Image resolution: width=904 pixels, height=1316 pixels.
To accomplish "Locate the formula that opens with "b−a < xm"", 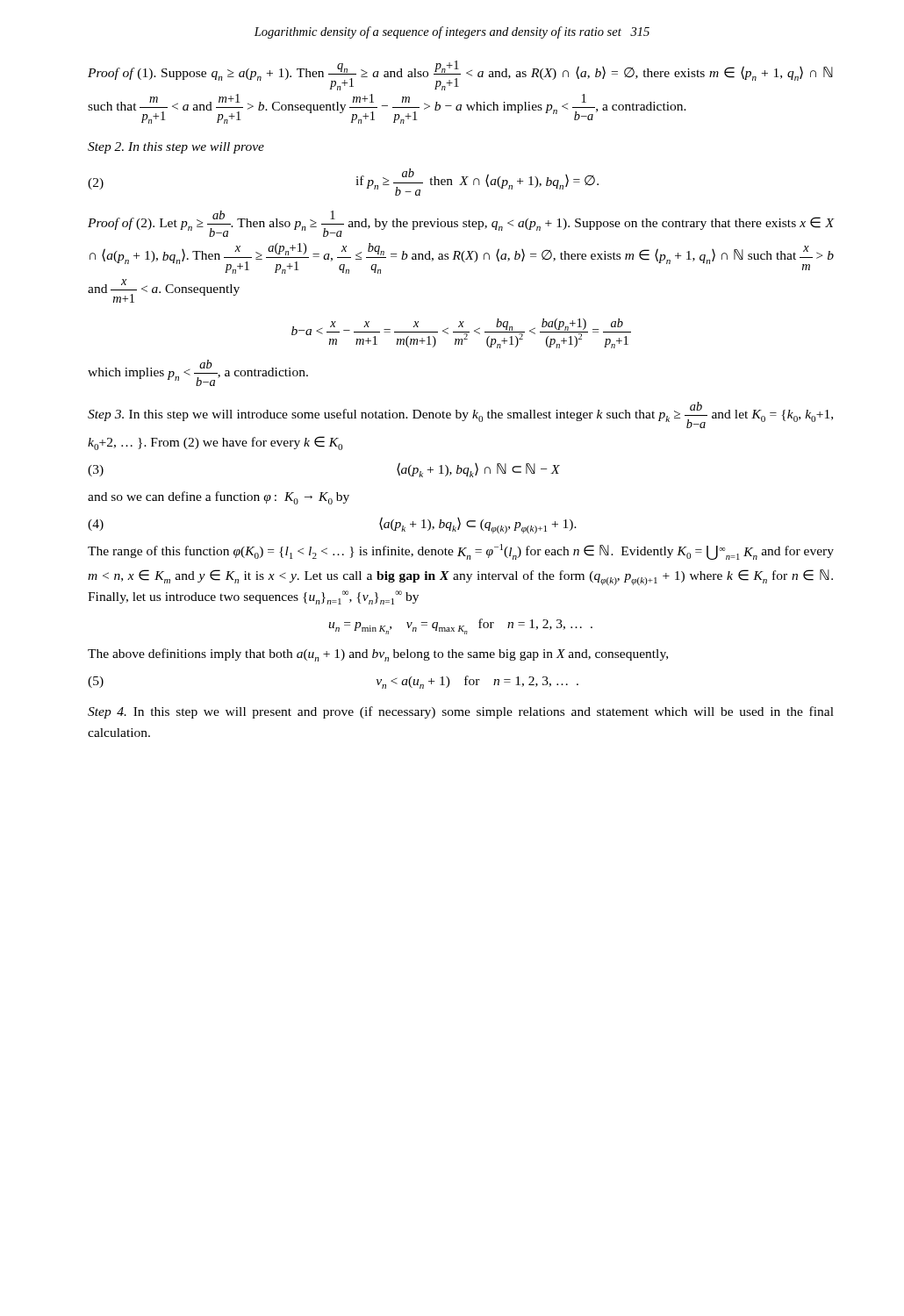I will pos(461,332).
